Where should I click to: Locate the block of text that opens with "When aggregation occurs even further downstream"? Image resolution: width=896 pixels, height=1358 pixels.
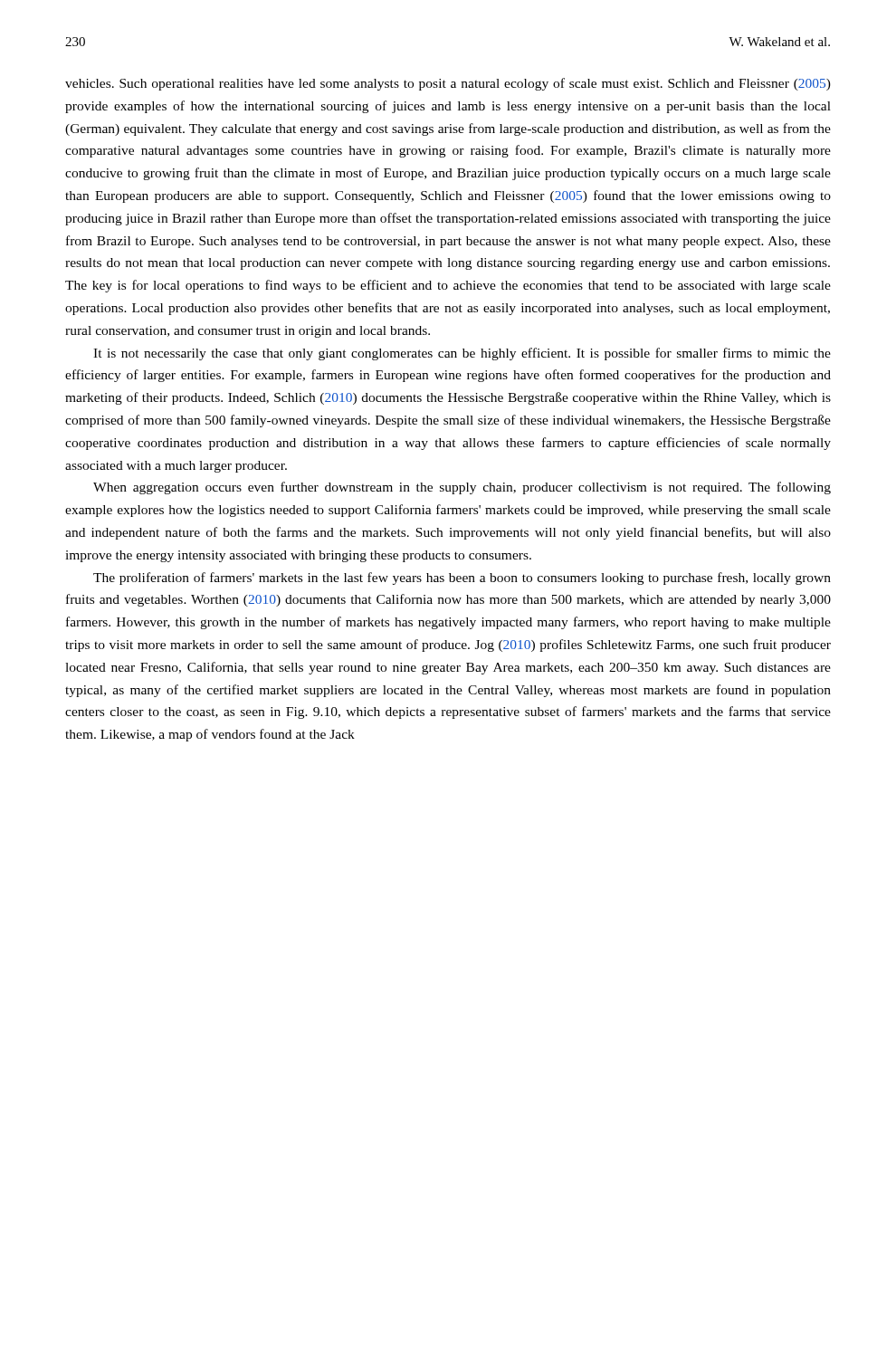click(448, 521)
